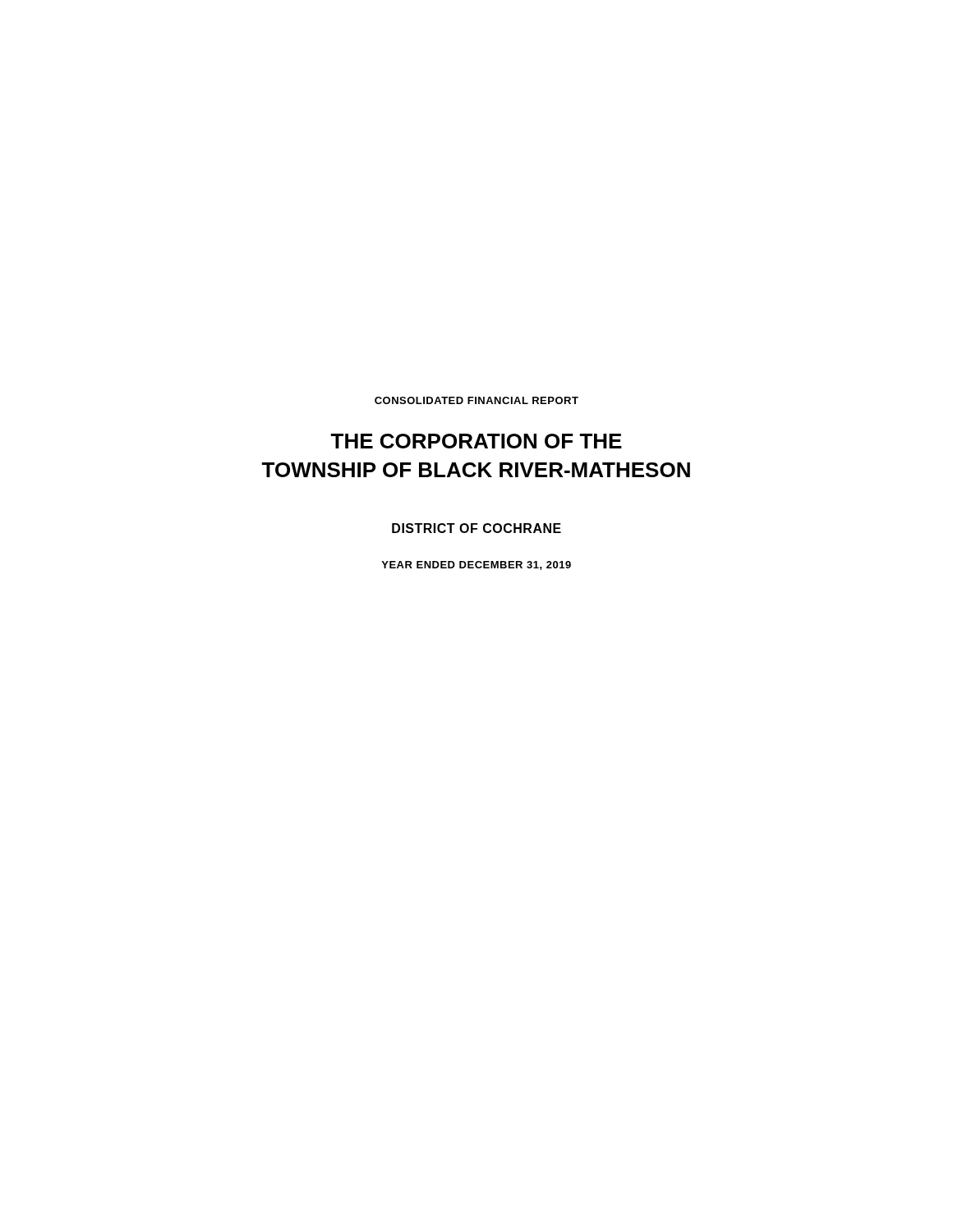Where does it say "DISTRICT OF COCHRANE"?

[x=476, y=529]
